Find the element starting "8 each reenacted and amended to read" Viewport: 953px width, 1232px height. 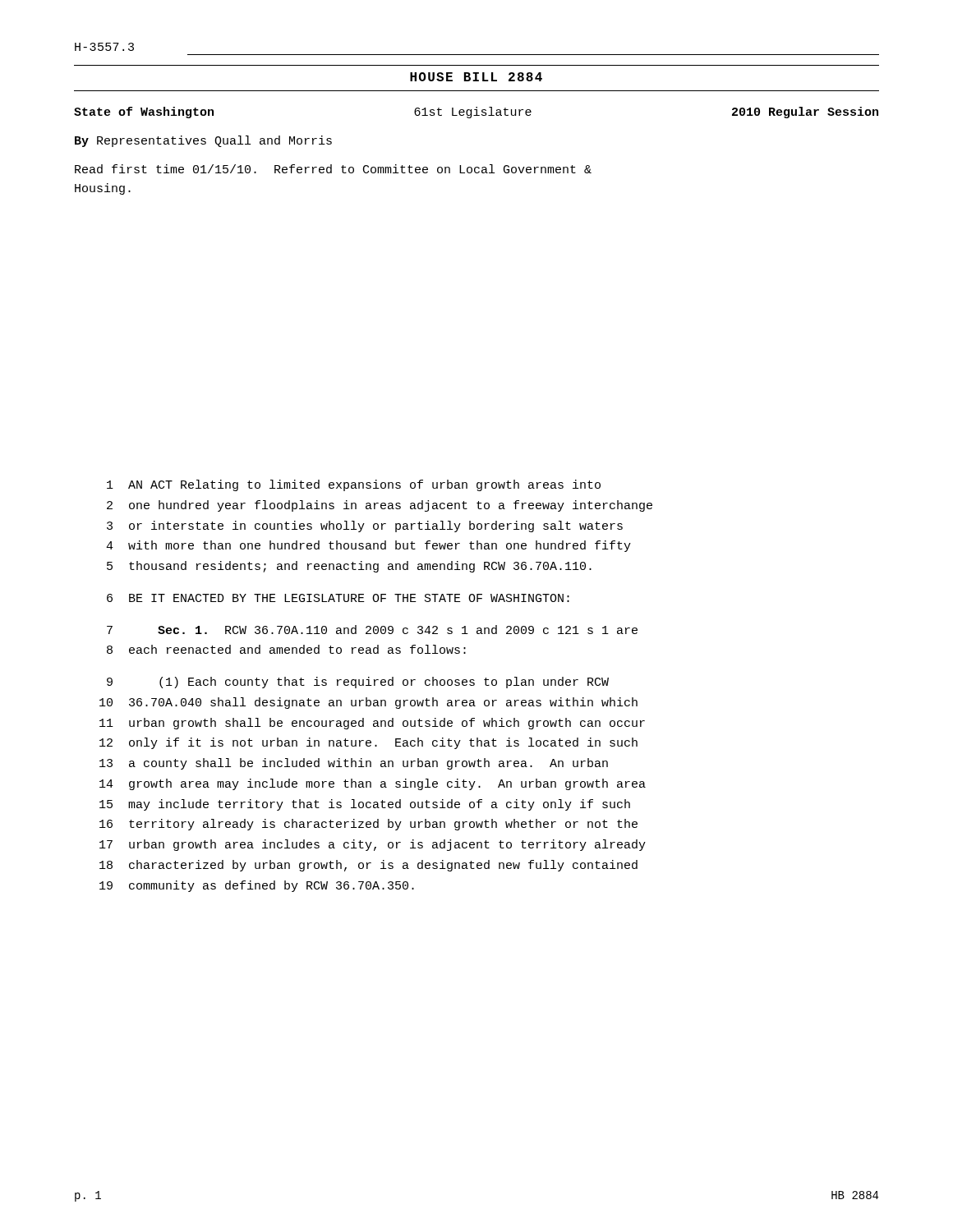click(x=476, y=652)
